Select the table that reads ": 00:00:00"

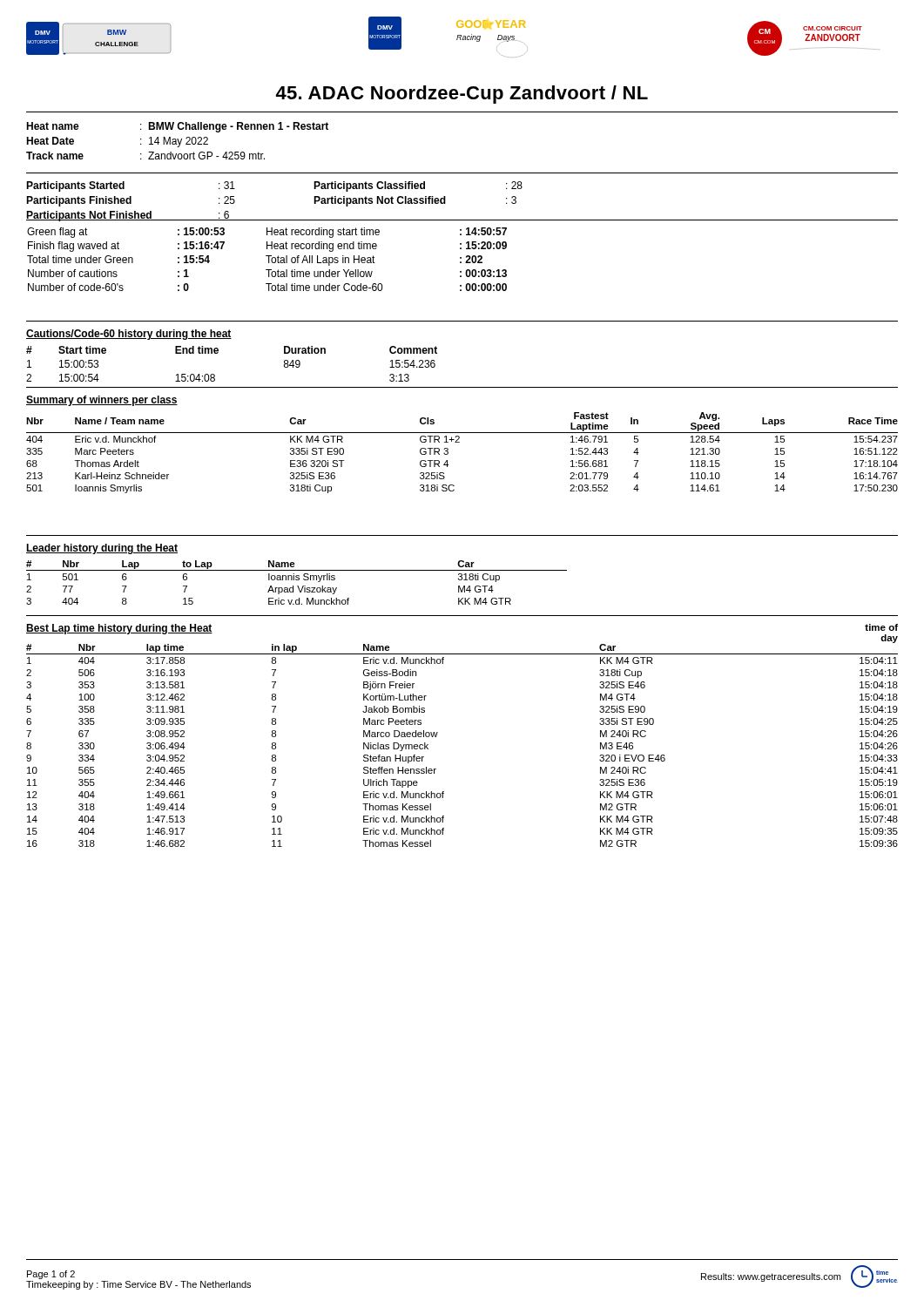pos(462,260)
